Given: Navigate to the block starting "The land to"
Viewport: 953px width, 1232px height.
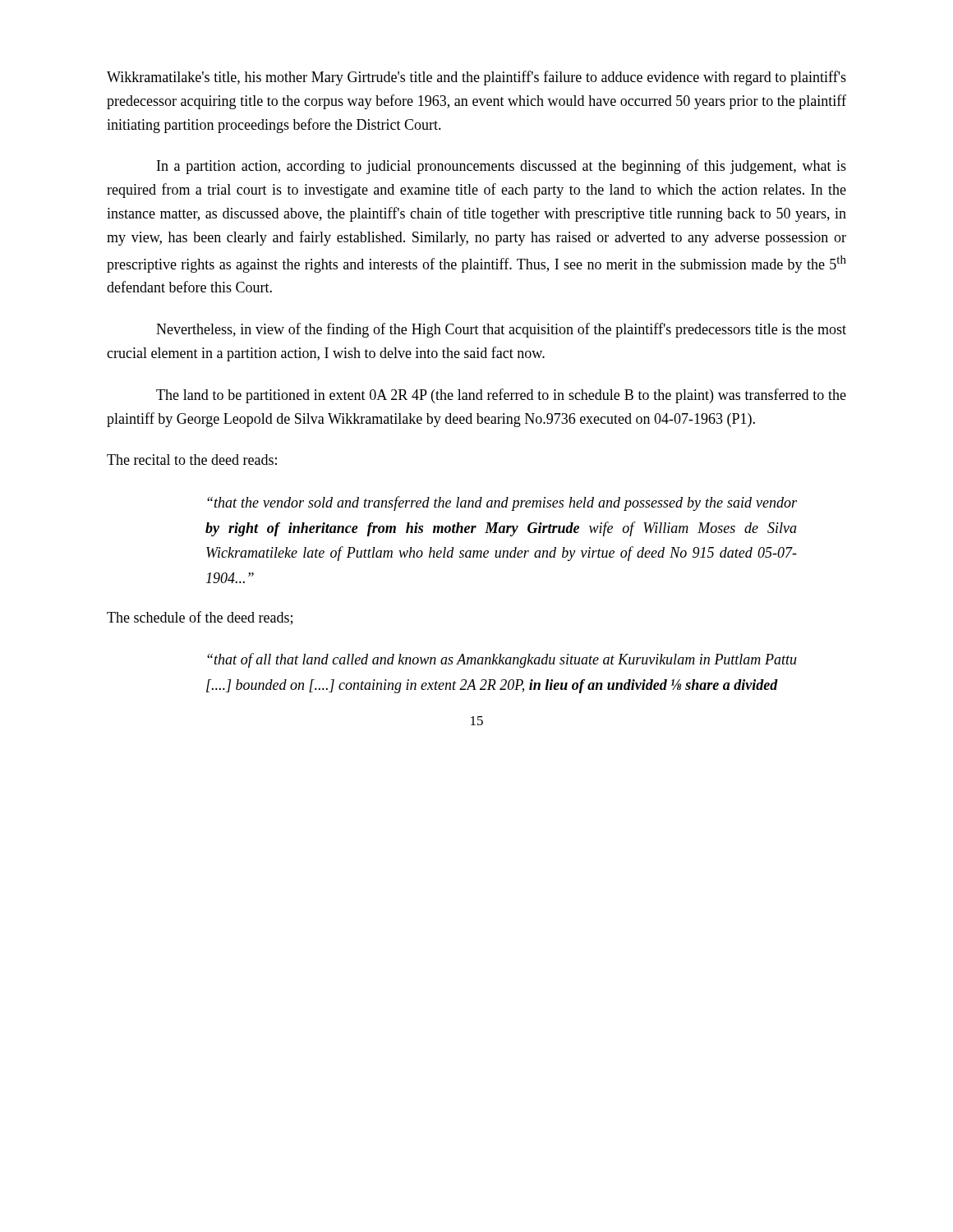Looking at the screenshot, I should tap(476, 407).
